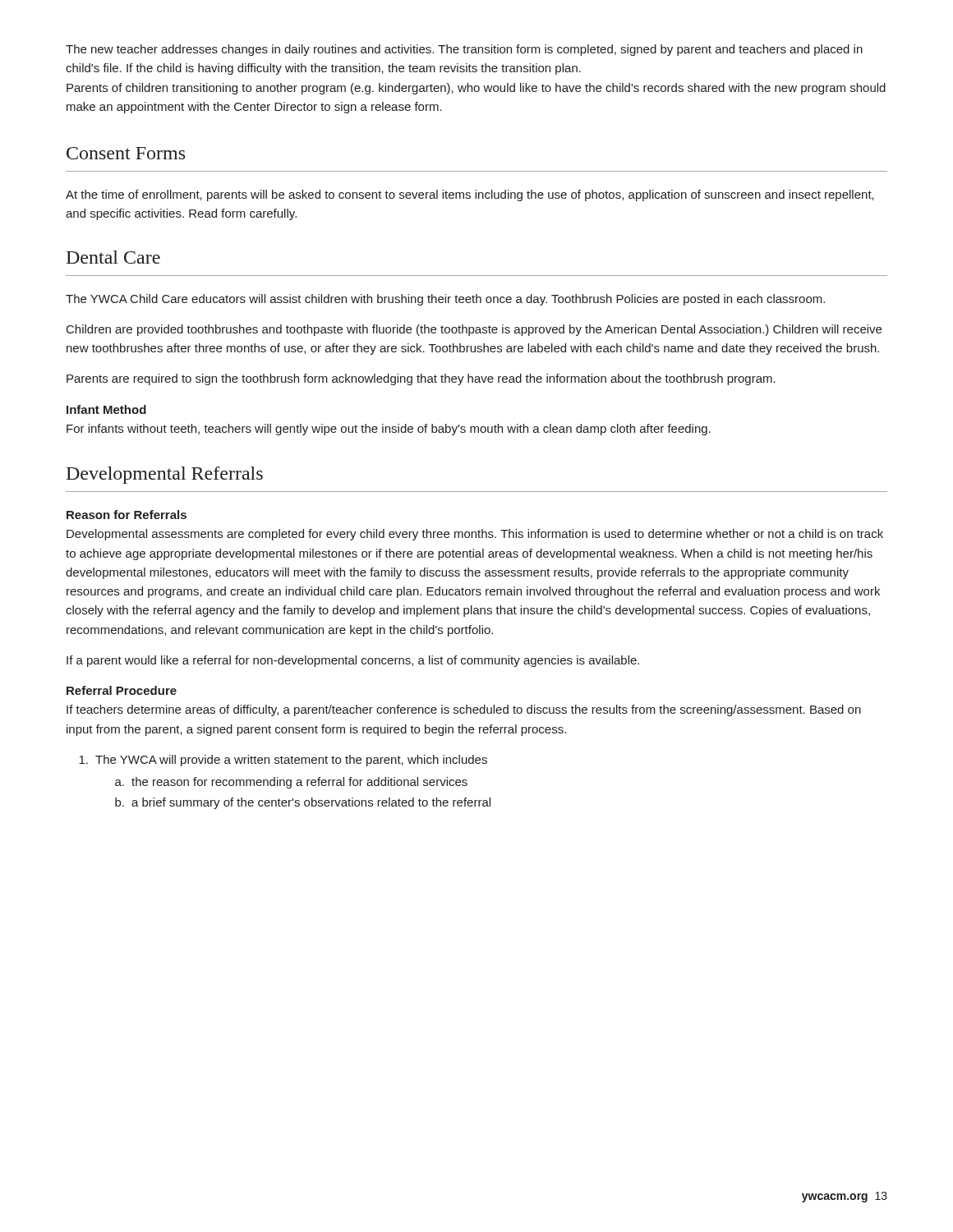Find the element starting "Children are provided toothbrushes and"
Screen dimensions: 1232x953
(x=474, y=338)
